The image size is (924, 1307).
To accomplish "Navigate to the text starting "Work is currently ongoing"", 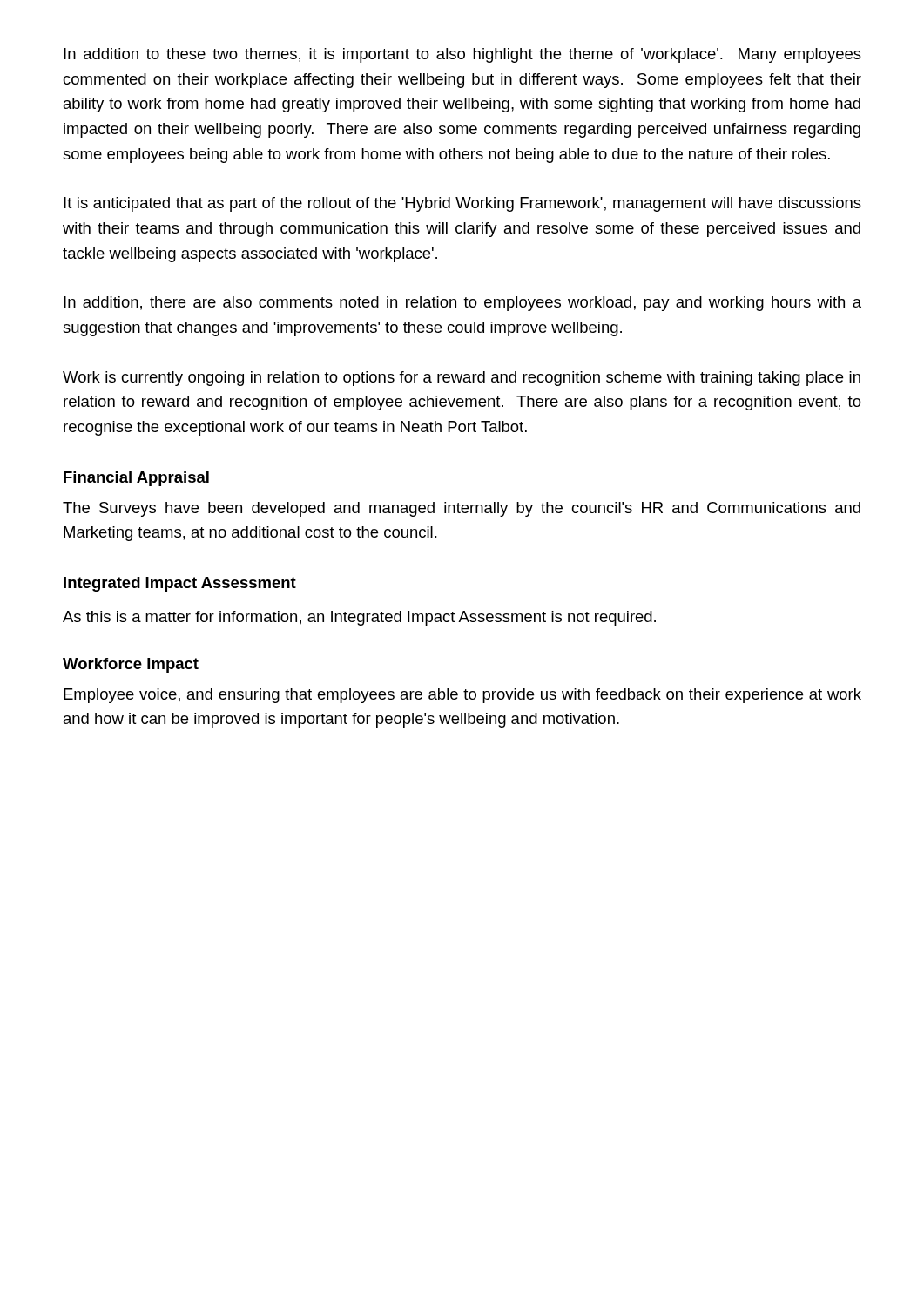I will (462, 402).
